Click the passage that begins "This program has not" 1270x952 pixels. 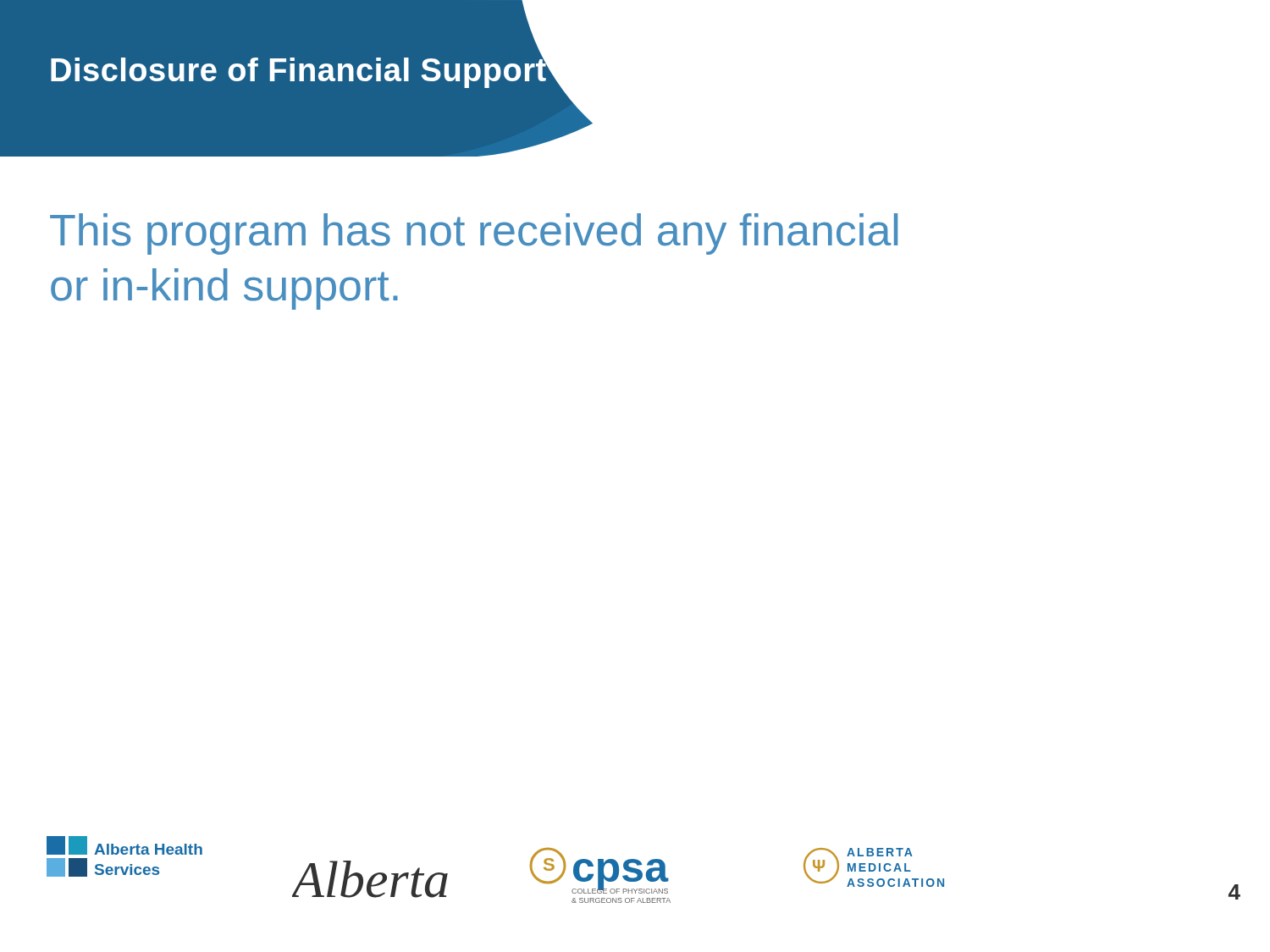pos(475,258)
